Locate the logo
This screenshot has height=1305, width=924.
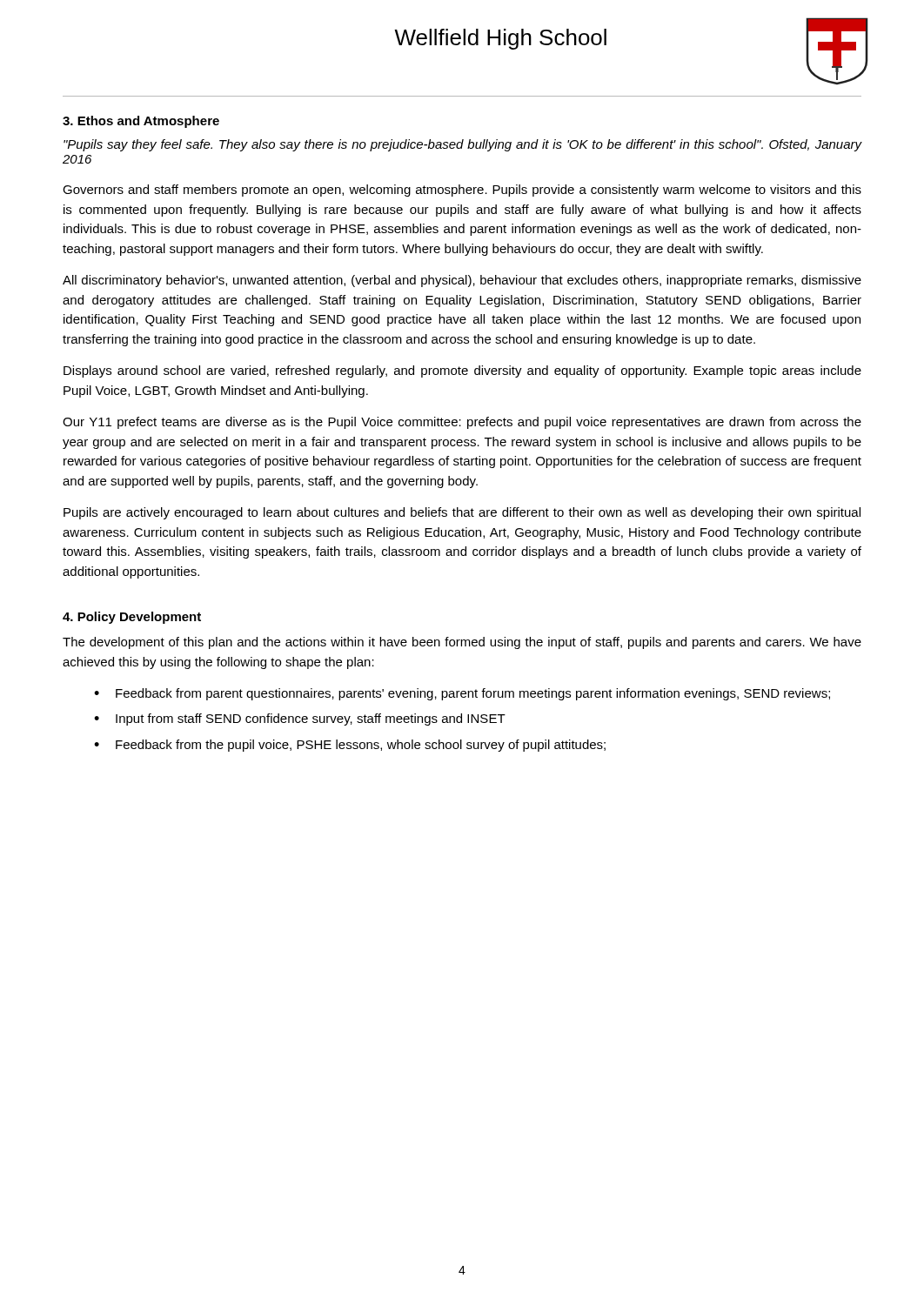point(837,50)
